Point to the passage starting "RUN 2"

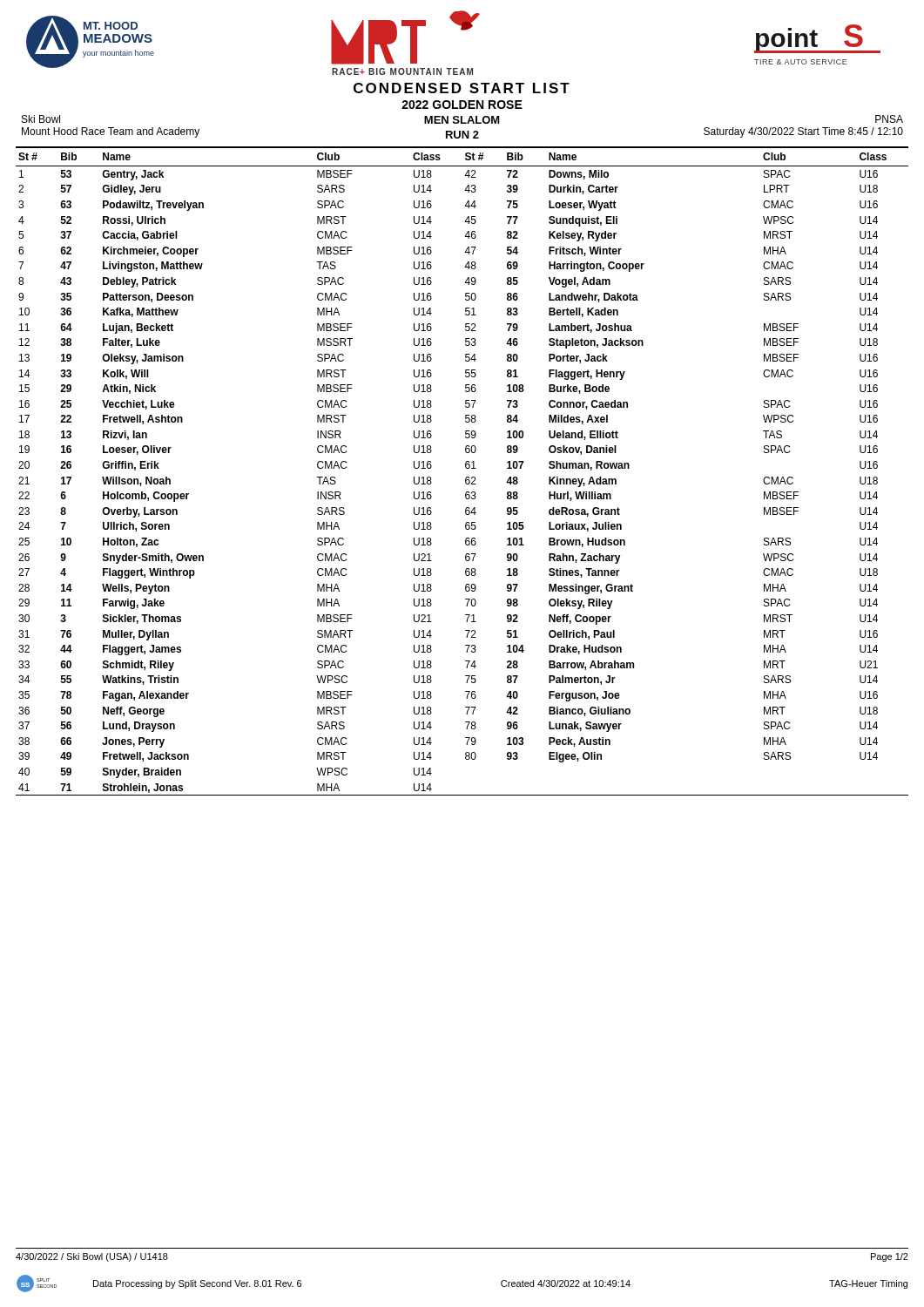click(x=462, y=135)
